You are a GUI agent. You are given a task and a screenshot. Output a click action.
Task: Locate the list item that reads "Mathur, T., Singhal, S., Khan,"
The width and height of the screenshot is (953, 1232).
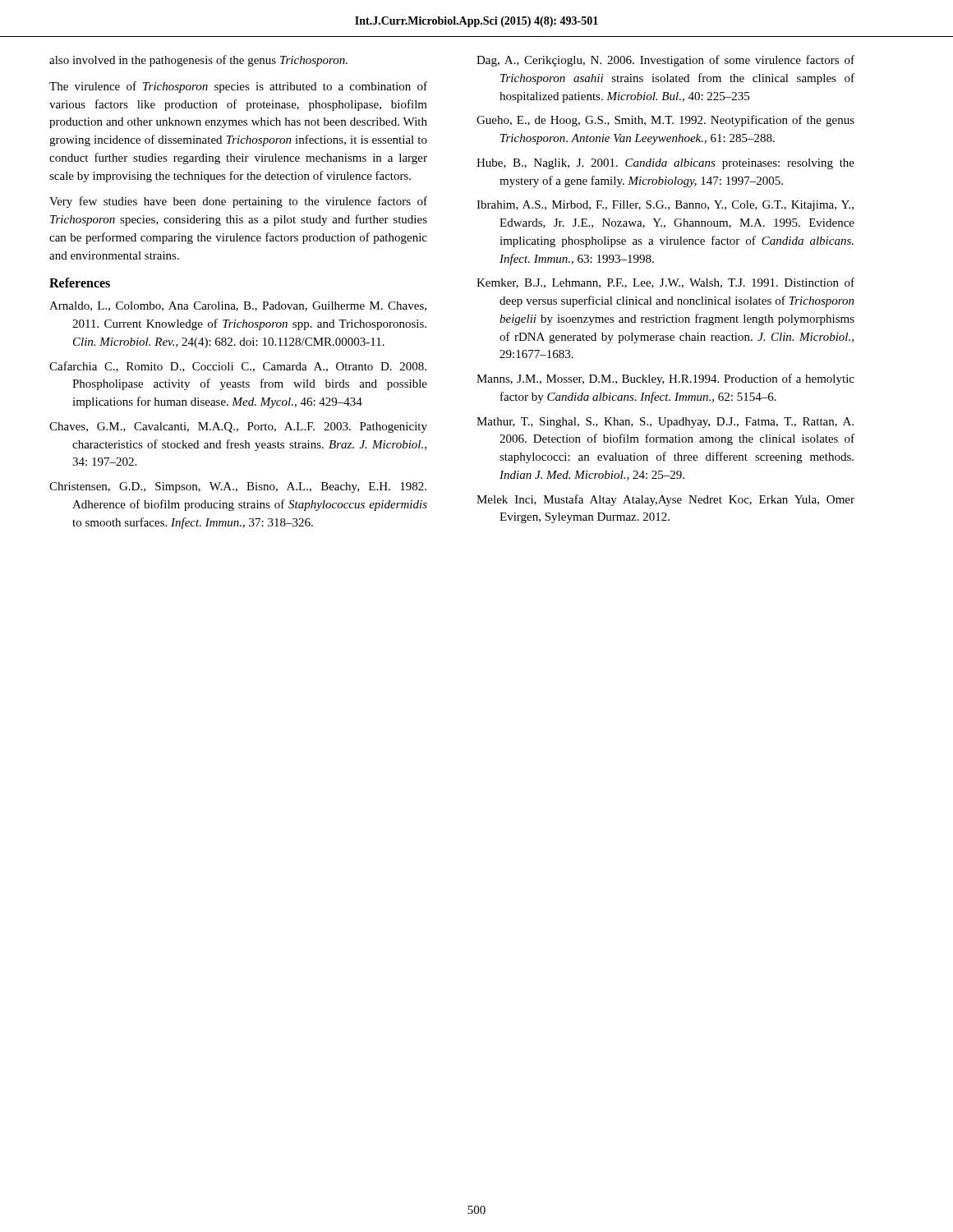[665, 448]
